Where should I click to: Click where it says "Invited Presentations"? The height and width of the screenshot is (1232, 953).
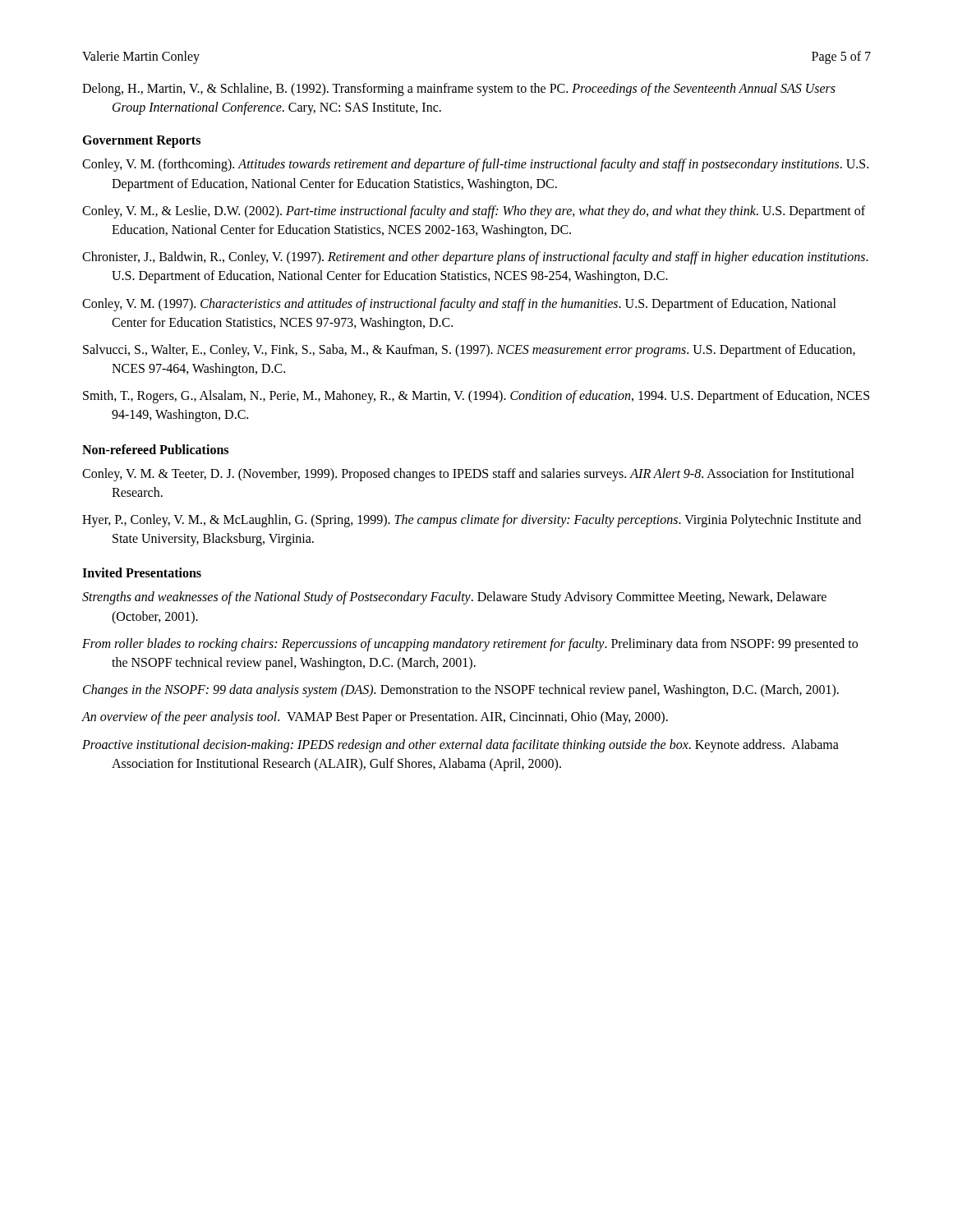tap(142, 573)
